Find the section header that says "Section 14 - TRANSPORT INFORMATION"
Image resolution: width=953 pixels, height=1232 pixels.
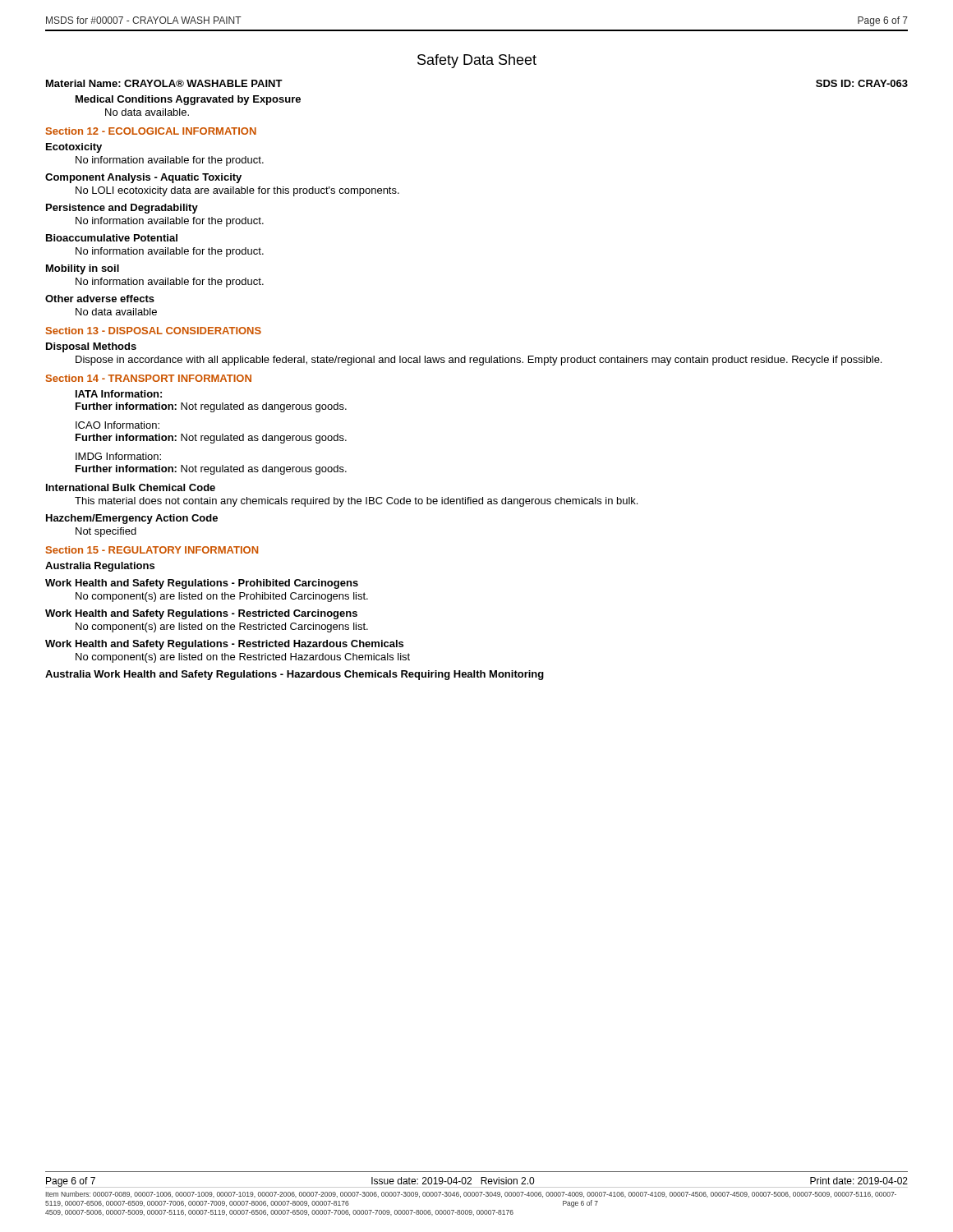click(149, 378)
